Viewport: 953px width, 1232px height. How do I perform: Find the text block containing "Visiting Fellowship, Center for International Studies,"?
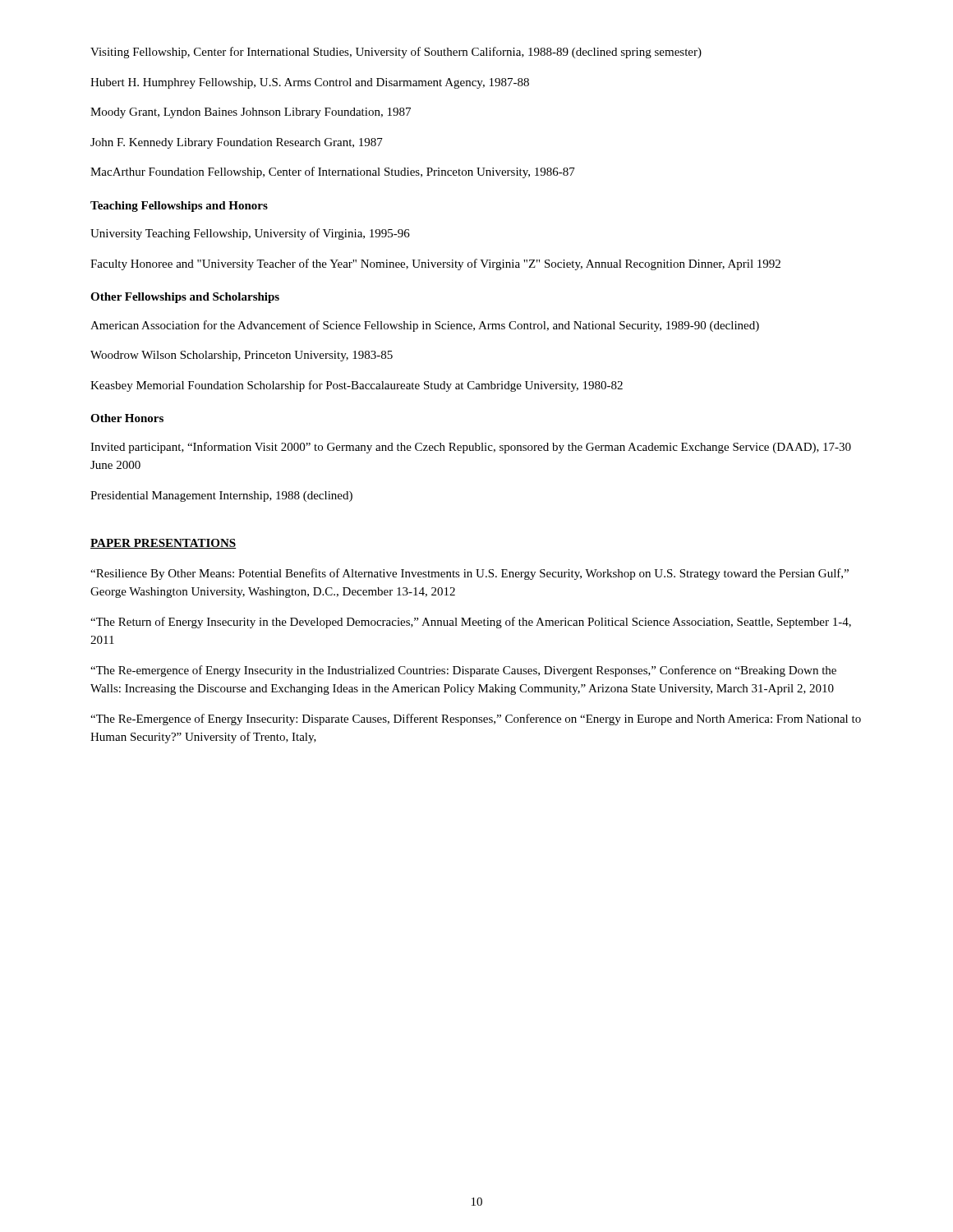click(x=396, y=52)
